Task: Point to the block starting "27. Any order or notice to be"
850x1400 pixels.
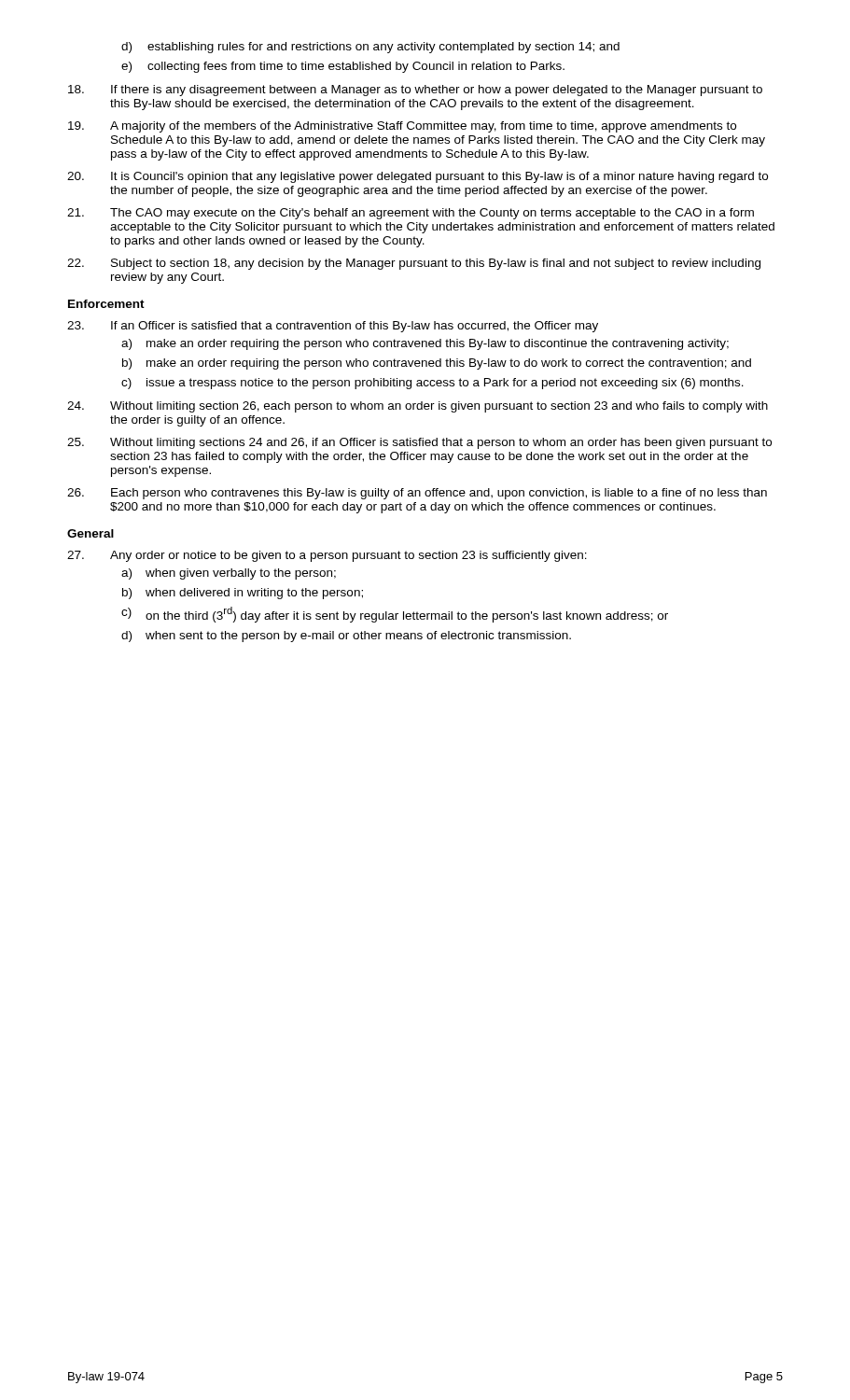Action: [x=425, y=555]
